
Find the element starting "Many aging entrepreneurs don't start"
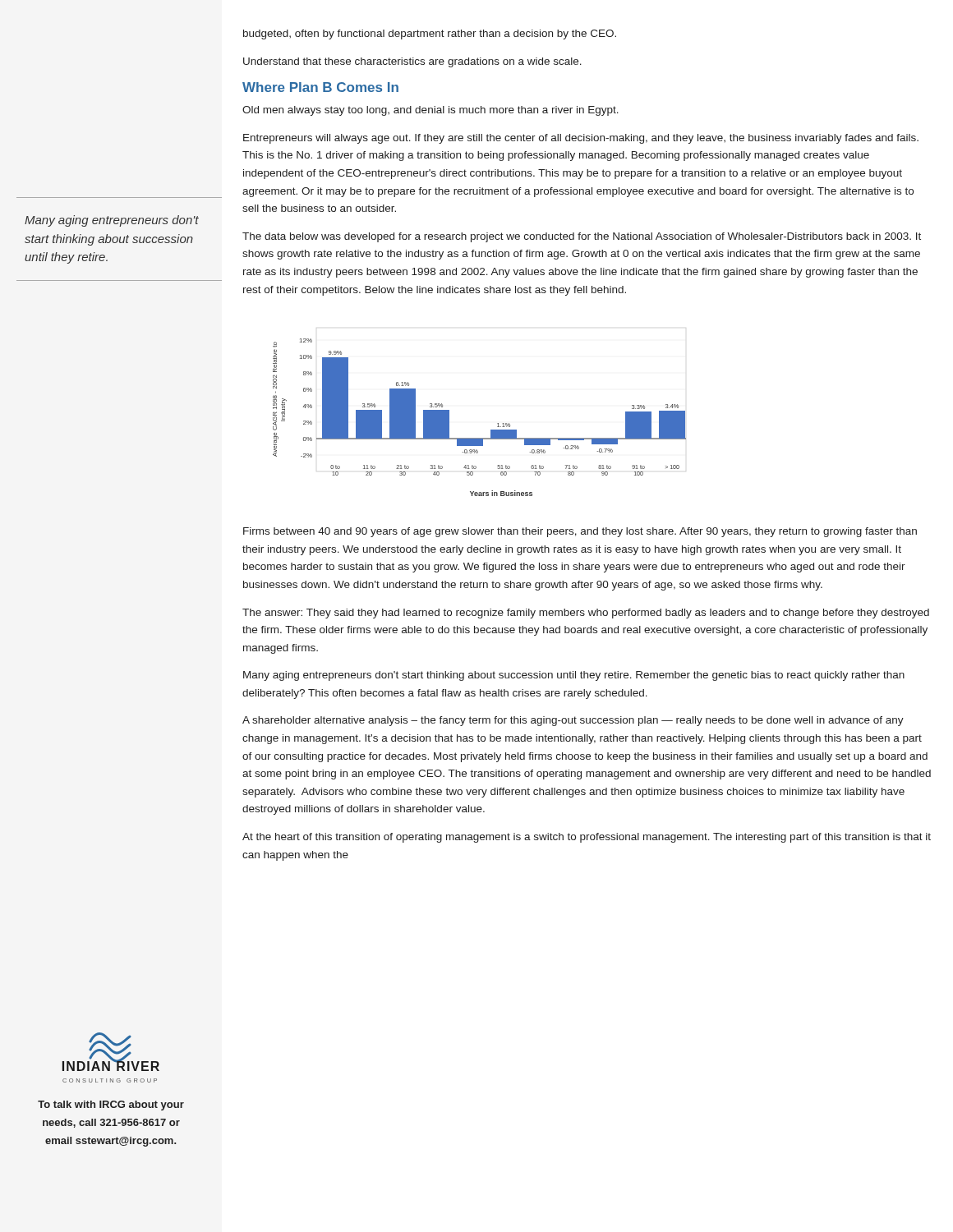[x=574, y=684]
